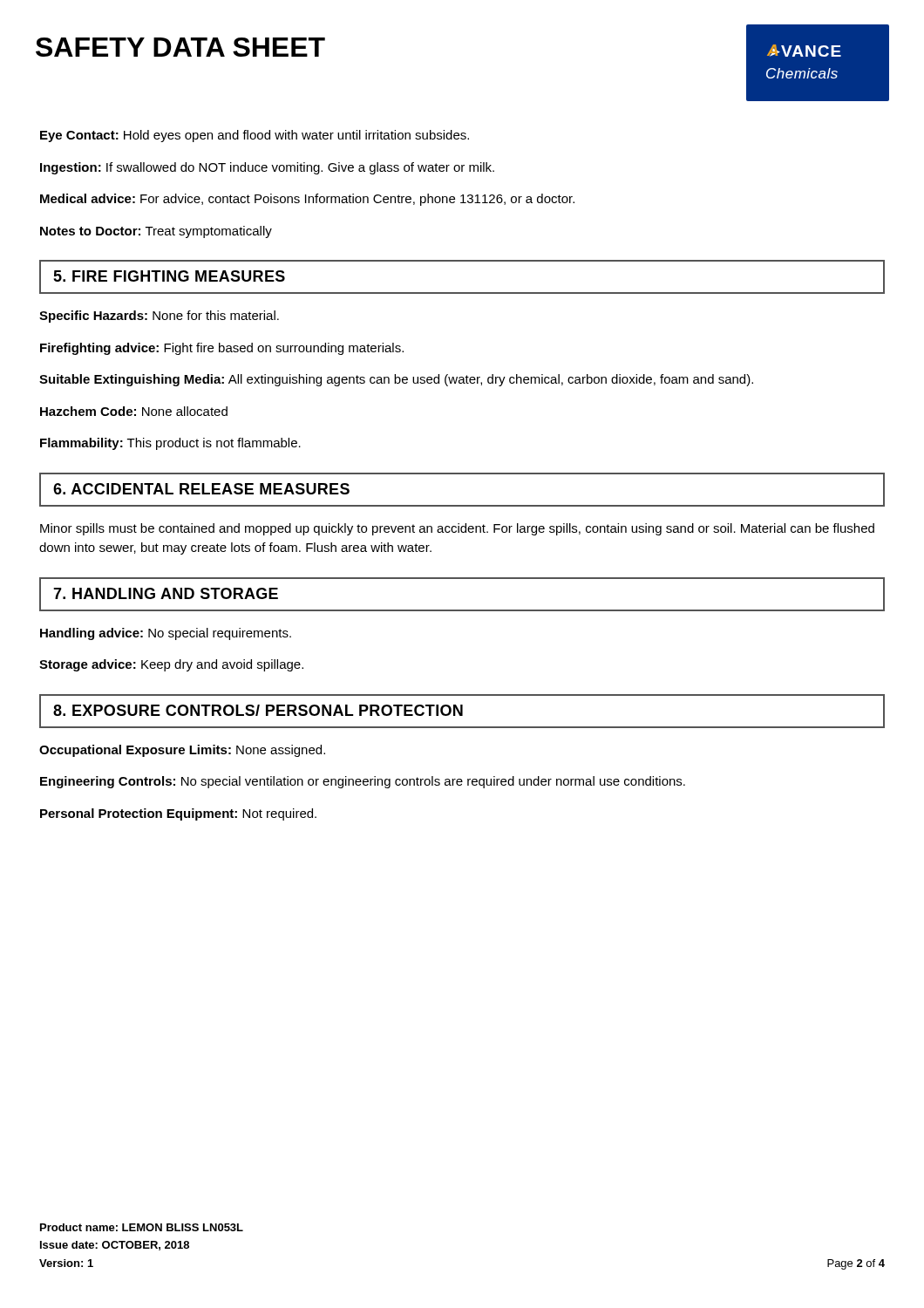
Task: Locate the text block with the text "Storage advice: Keep dry and avoid"
Action: [172, 664]
